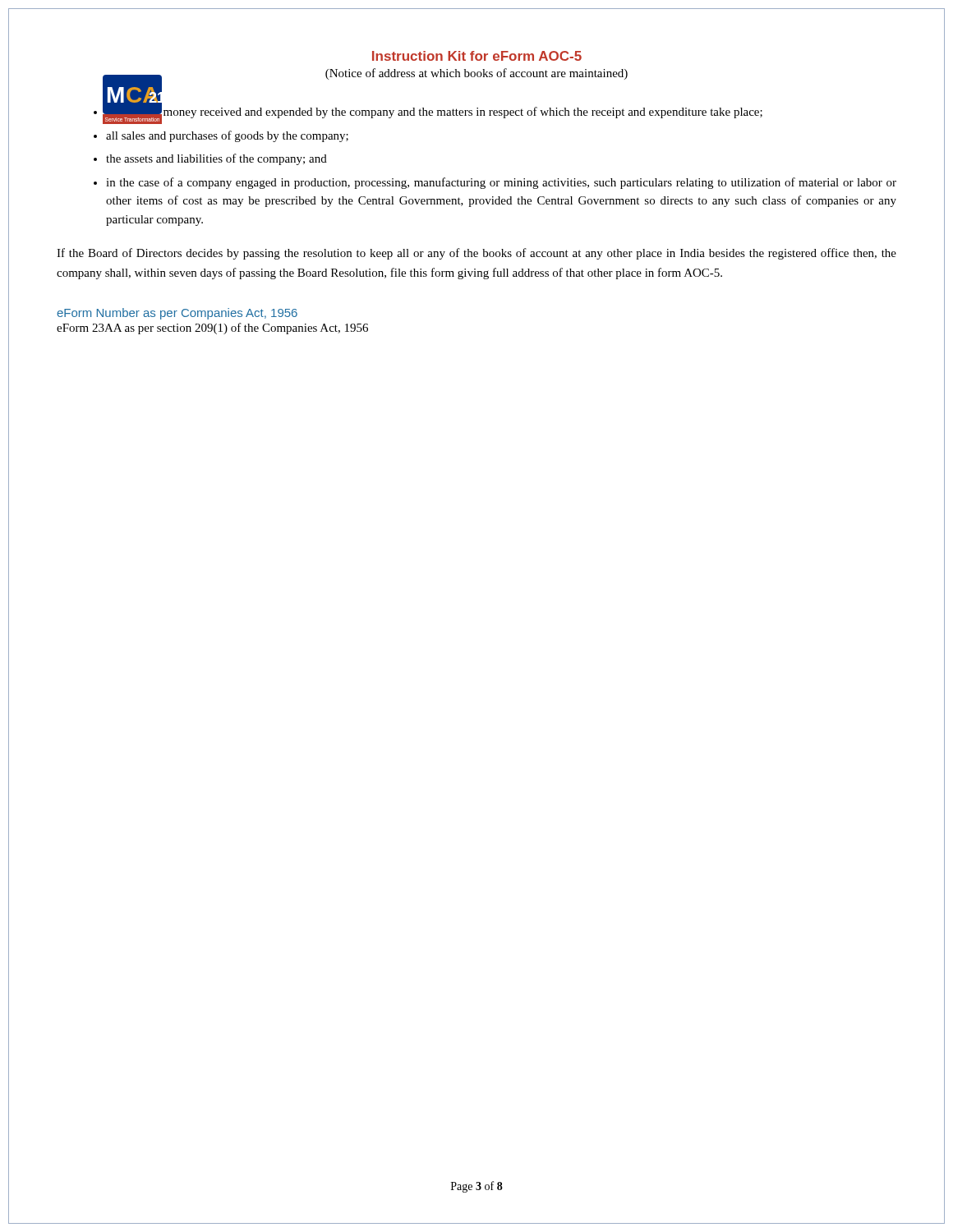
Task: Find the list item containing "all sales and purchases of"
Action: (x=227, y=135)
